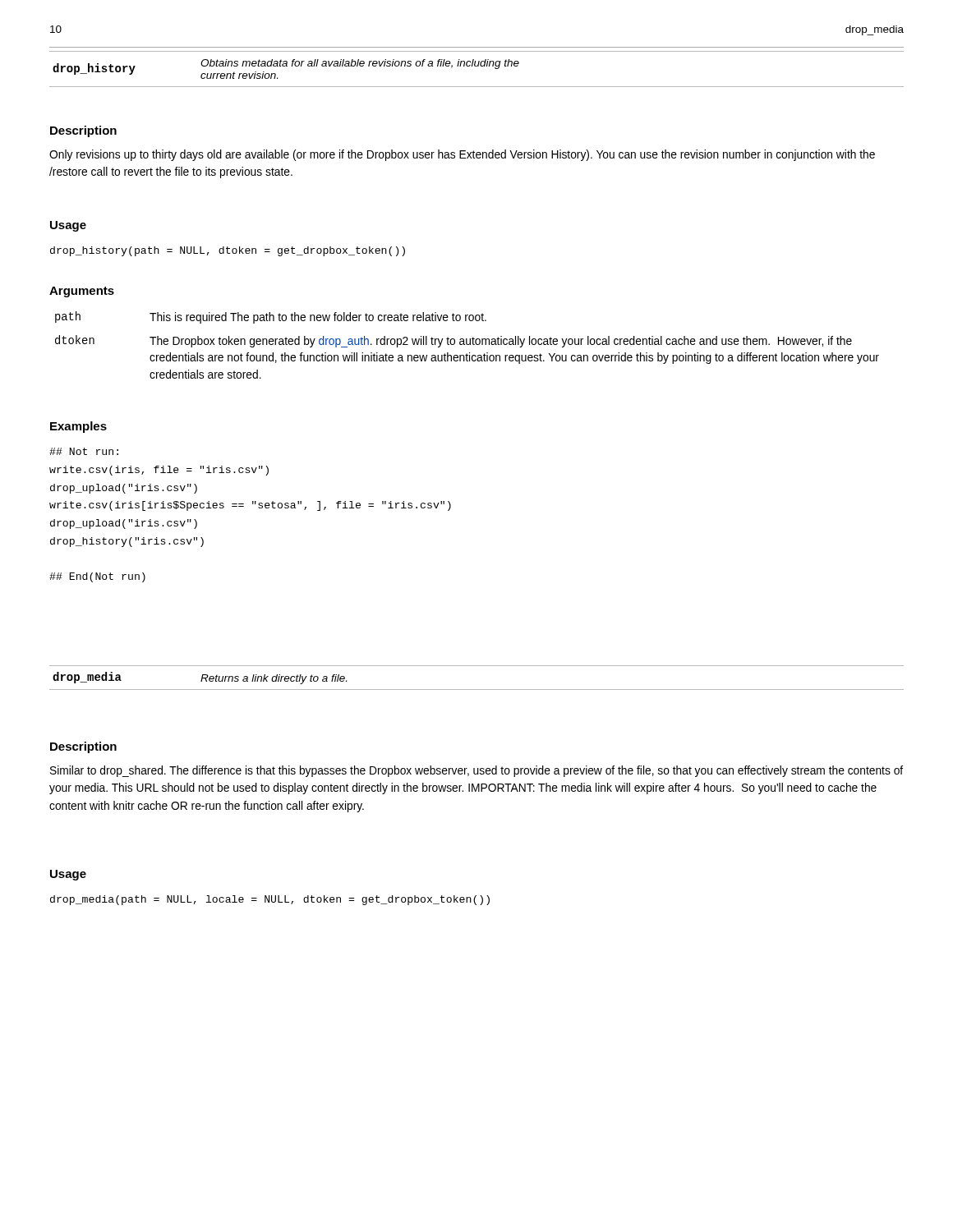Find the text block with the text "Similar to drop_shared. The difference is"
953x1232 pixels.
click(476, 788)
